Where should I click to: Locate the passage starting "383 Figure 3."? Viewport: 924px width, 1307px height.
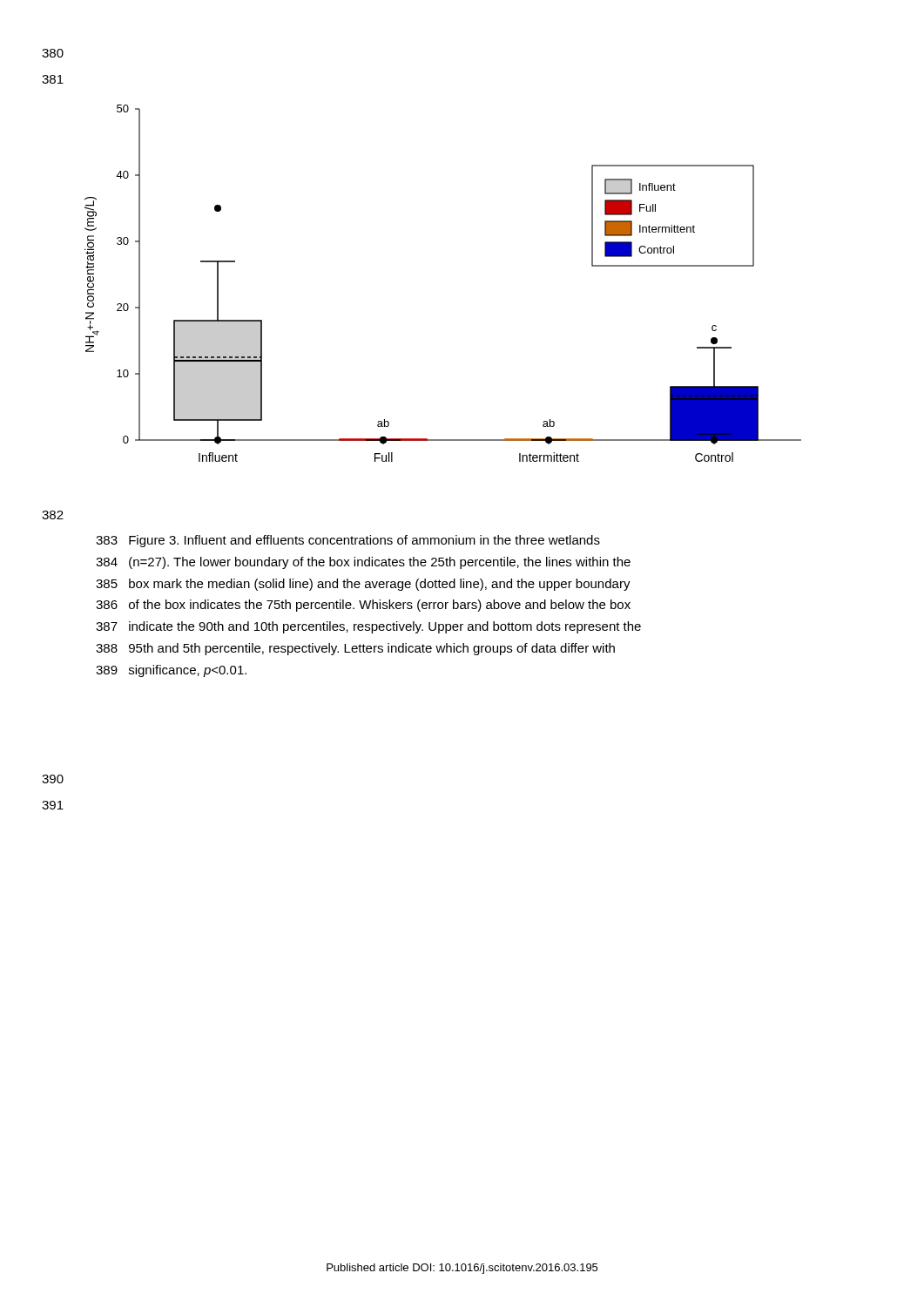pos(369,604)
